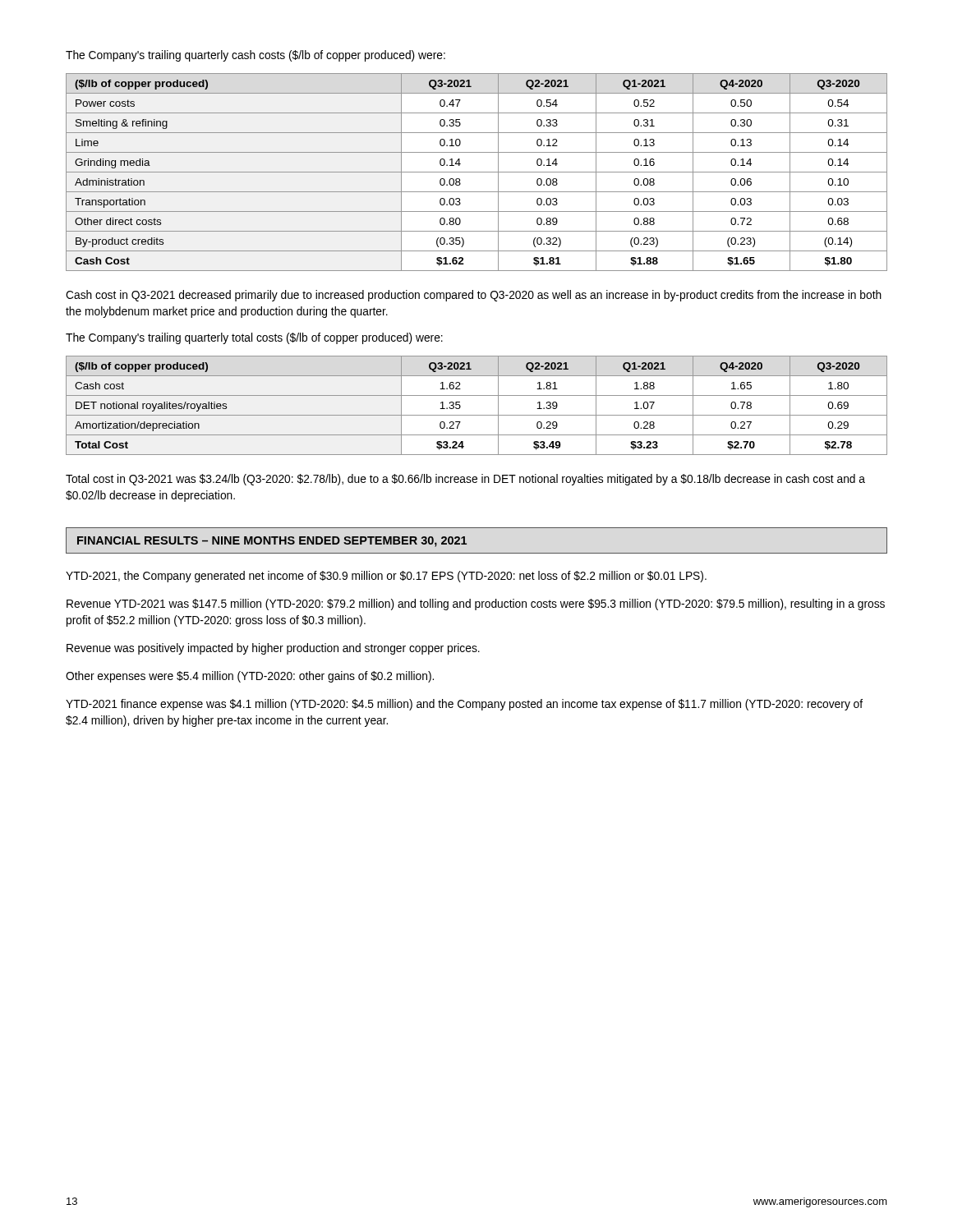Locate the passage starting "The Company's trailing quarterly cash costs ($/lb of"
This screenshot has height=1232, width=953.
click(256, 55)
